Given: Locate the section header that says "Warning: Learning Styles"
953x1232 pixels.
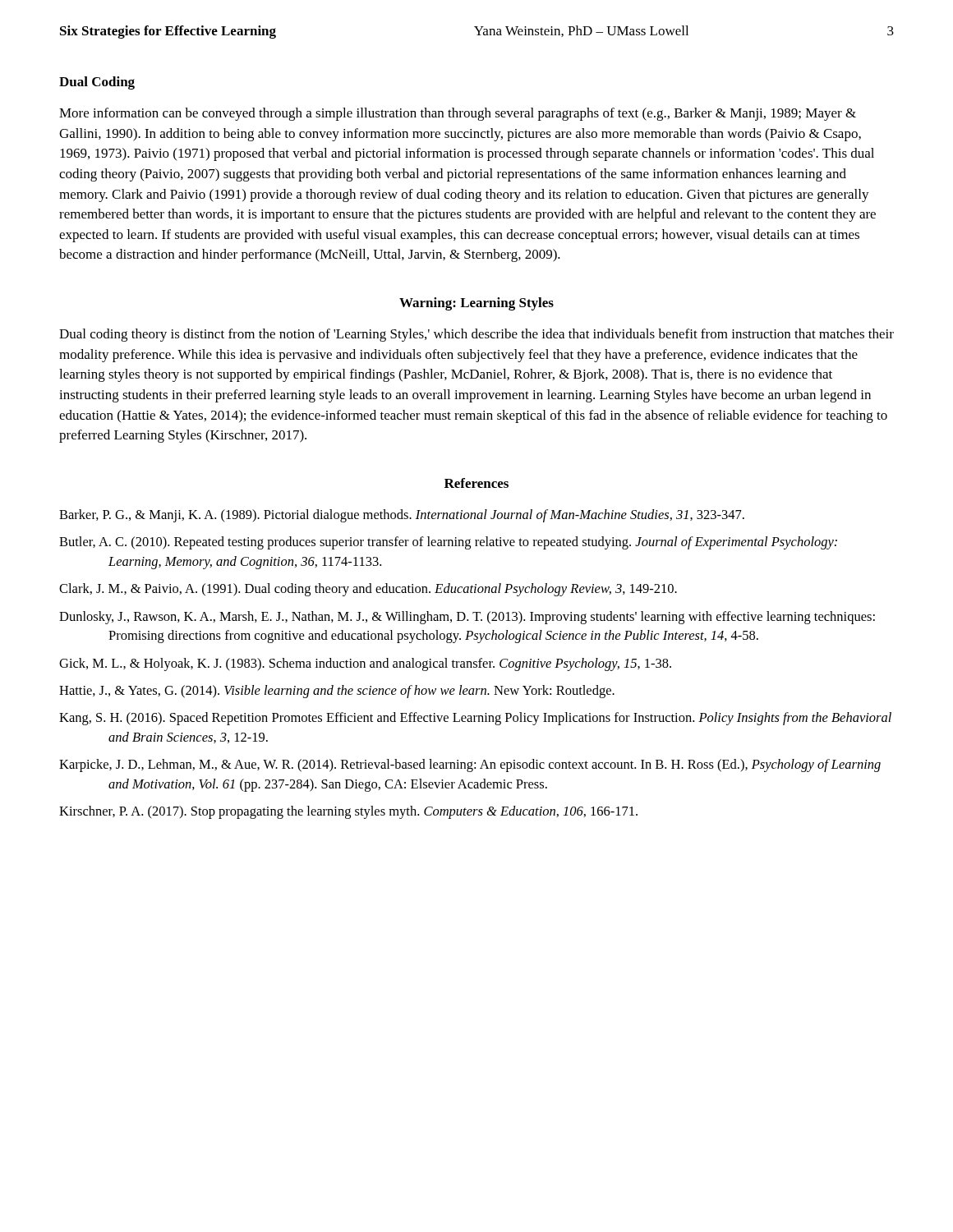Looking at the screenshot, I should (476, 303).
